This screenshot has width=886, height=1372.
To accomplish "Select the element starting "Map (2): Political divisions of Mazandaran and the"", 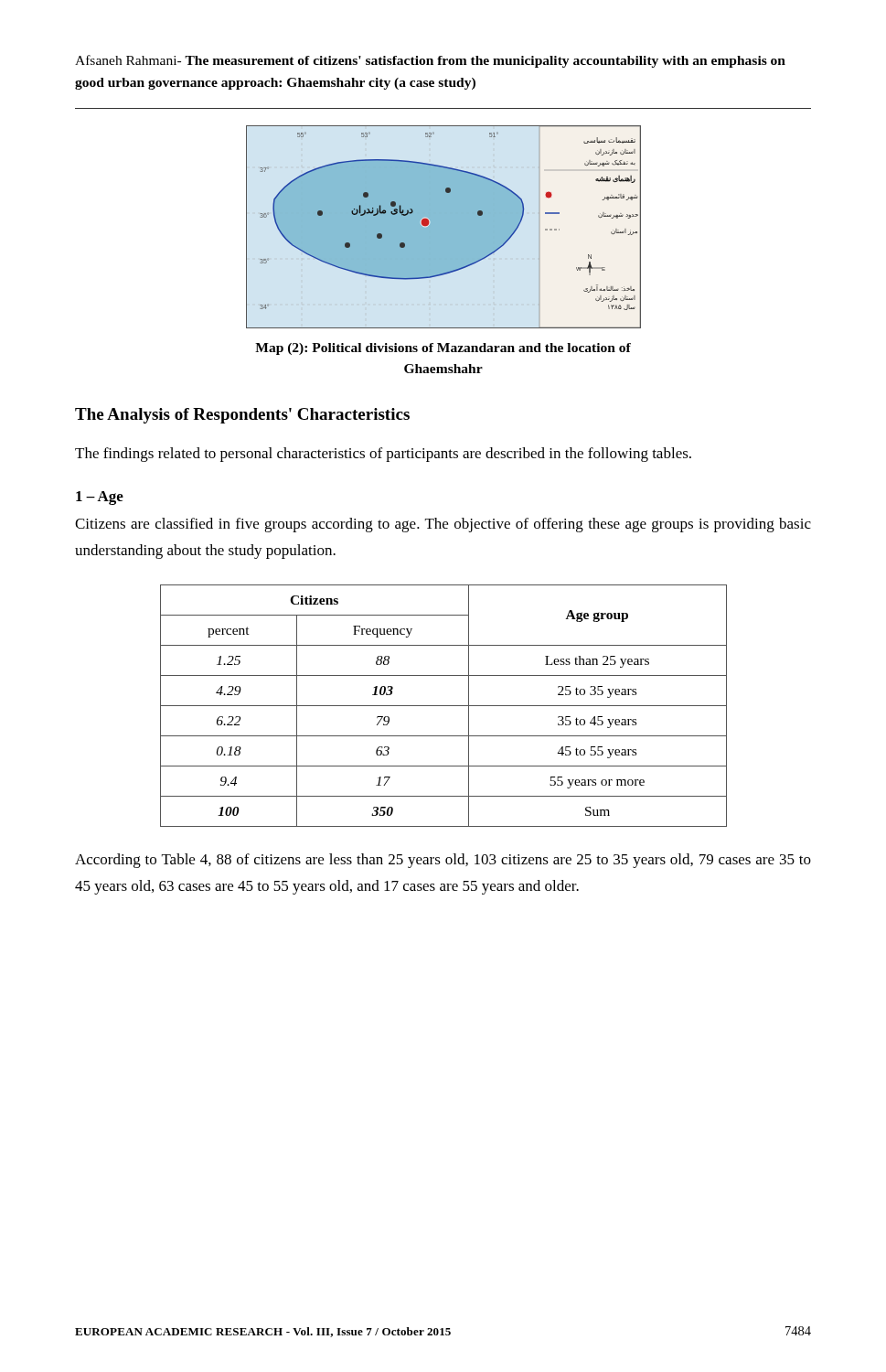I will 443,357.
